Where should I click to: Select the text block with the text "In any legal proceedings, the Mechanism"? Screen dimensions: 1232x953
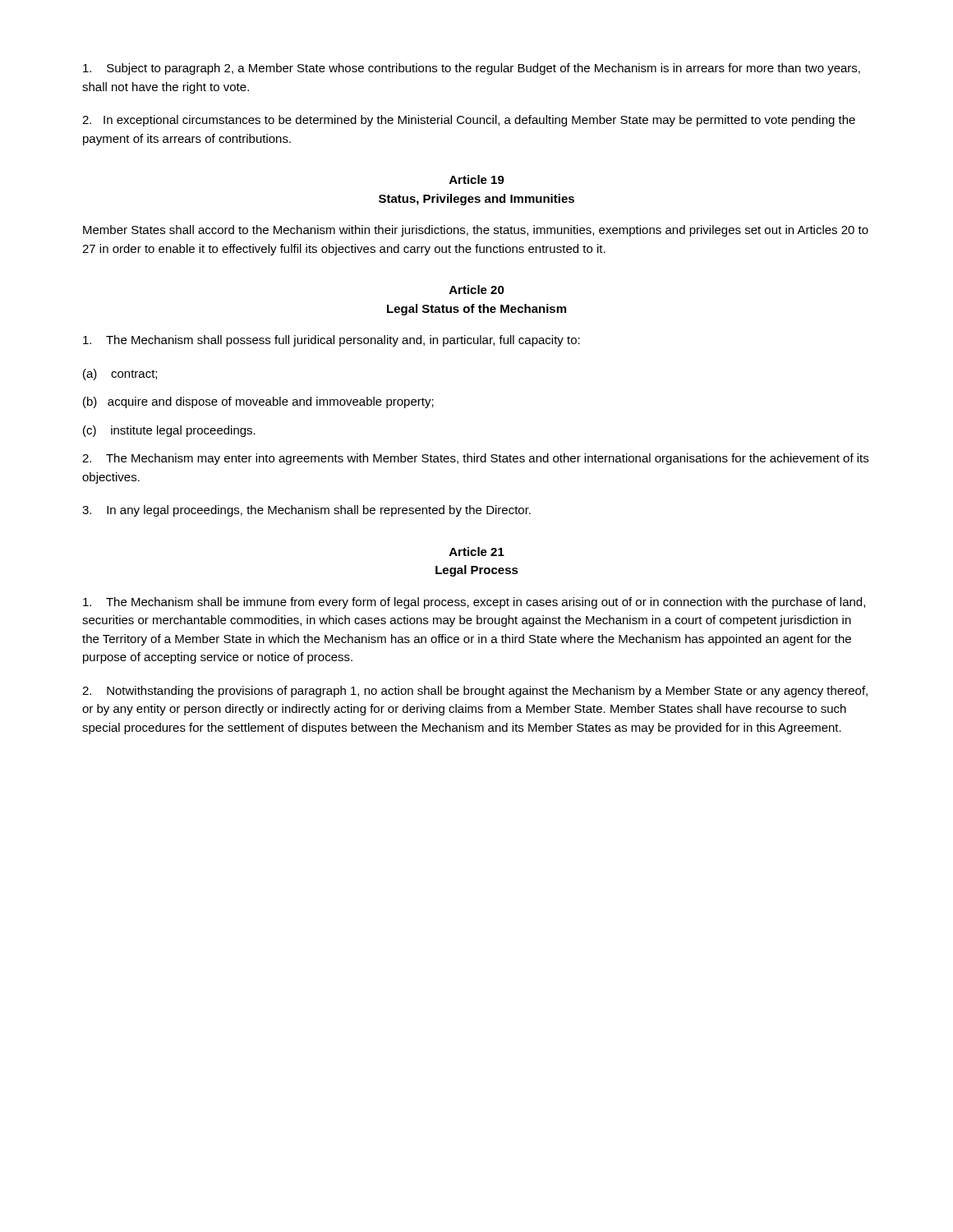click(x=307, y=510)
